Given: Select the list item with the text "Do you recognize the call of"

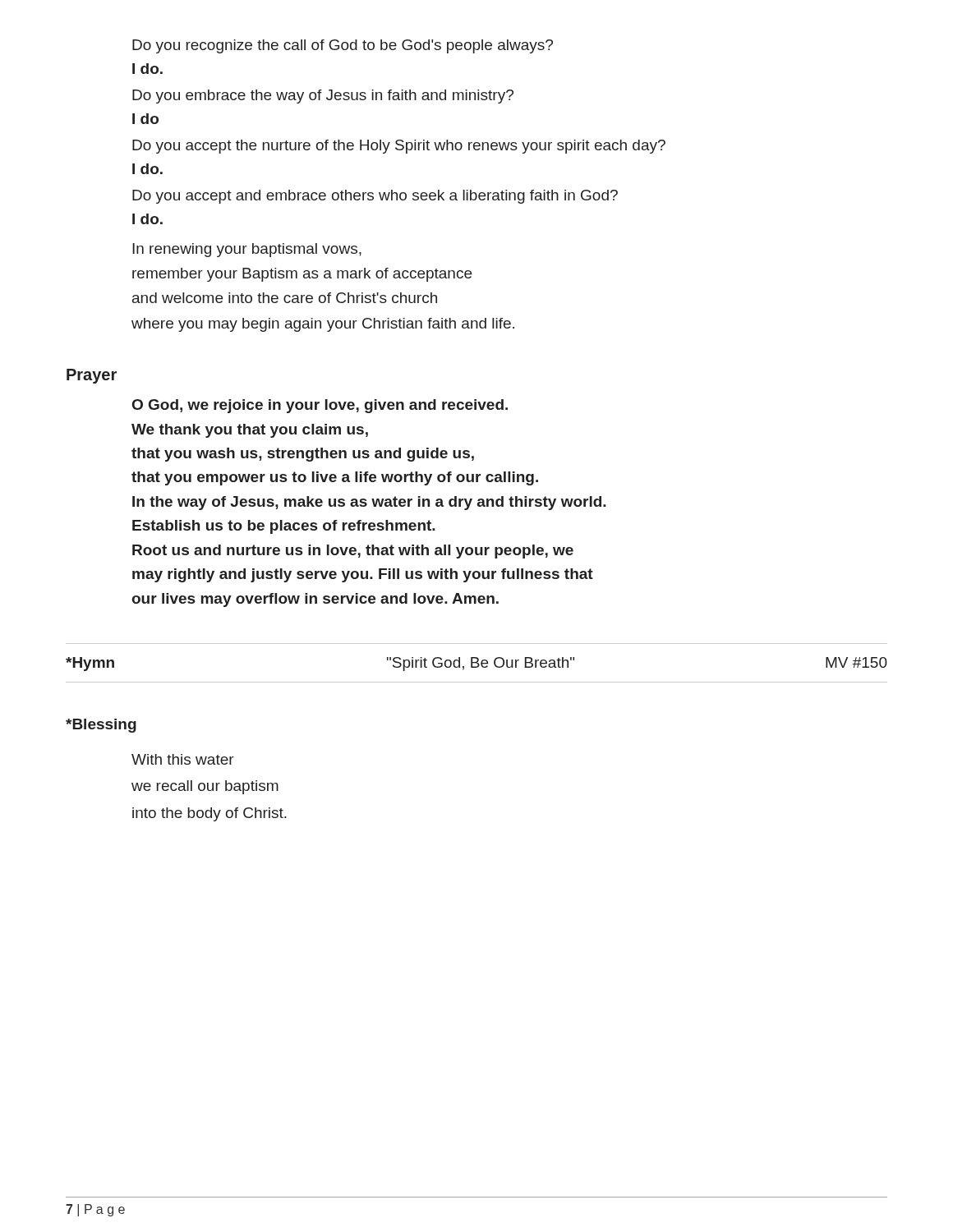Looking at the screenshot, I should click(x=509, y=57).
